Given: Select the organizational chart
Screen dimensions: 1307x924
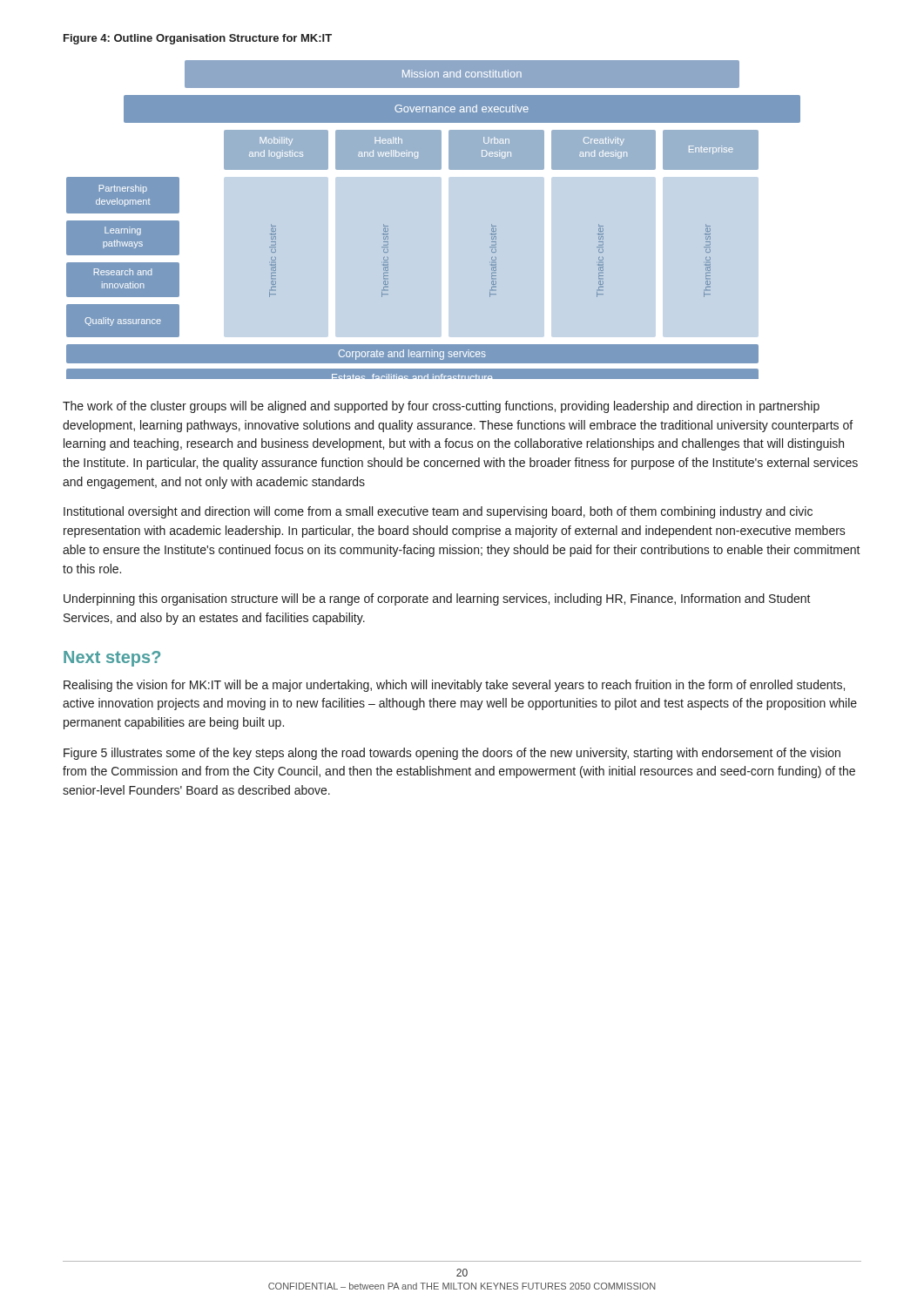Looking at the screenshot, I should click(462, 219).
